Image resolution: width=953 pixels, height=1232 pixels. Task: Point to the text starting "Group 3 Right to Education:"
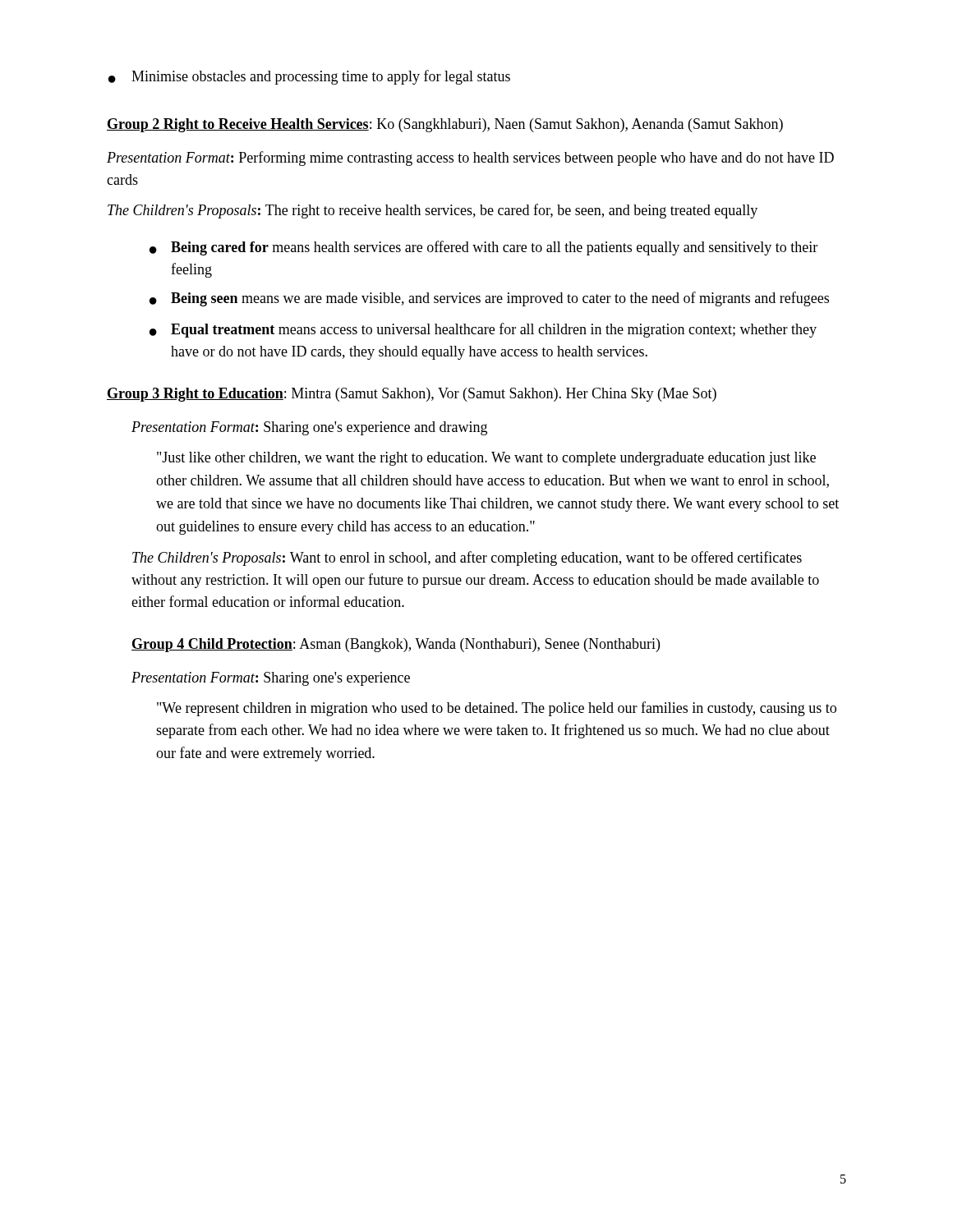pos(412,393)
